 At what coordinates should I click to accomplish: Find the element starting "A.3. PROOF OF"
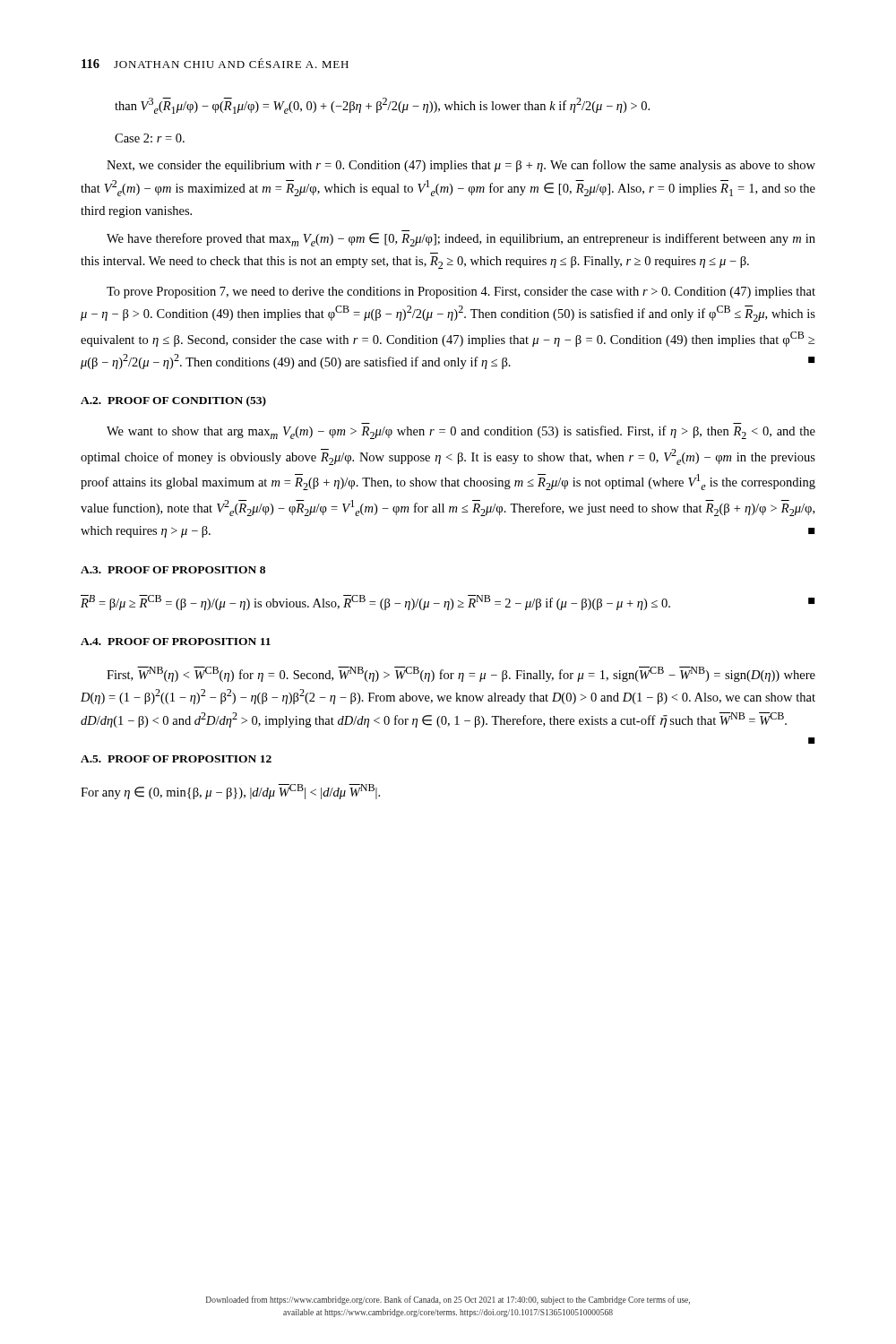(x=173, y=569)
